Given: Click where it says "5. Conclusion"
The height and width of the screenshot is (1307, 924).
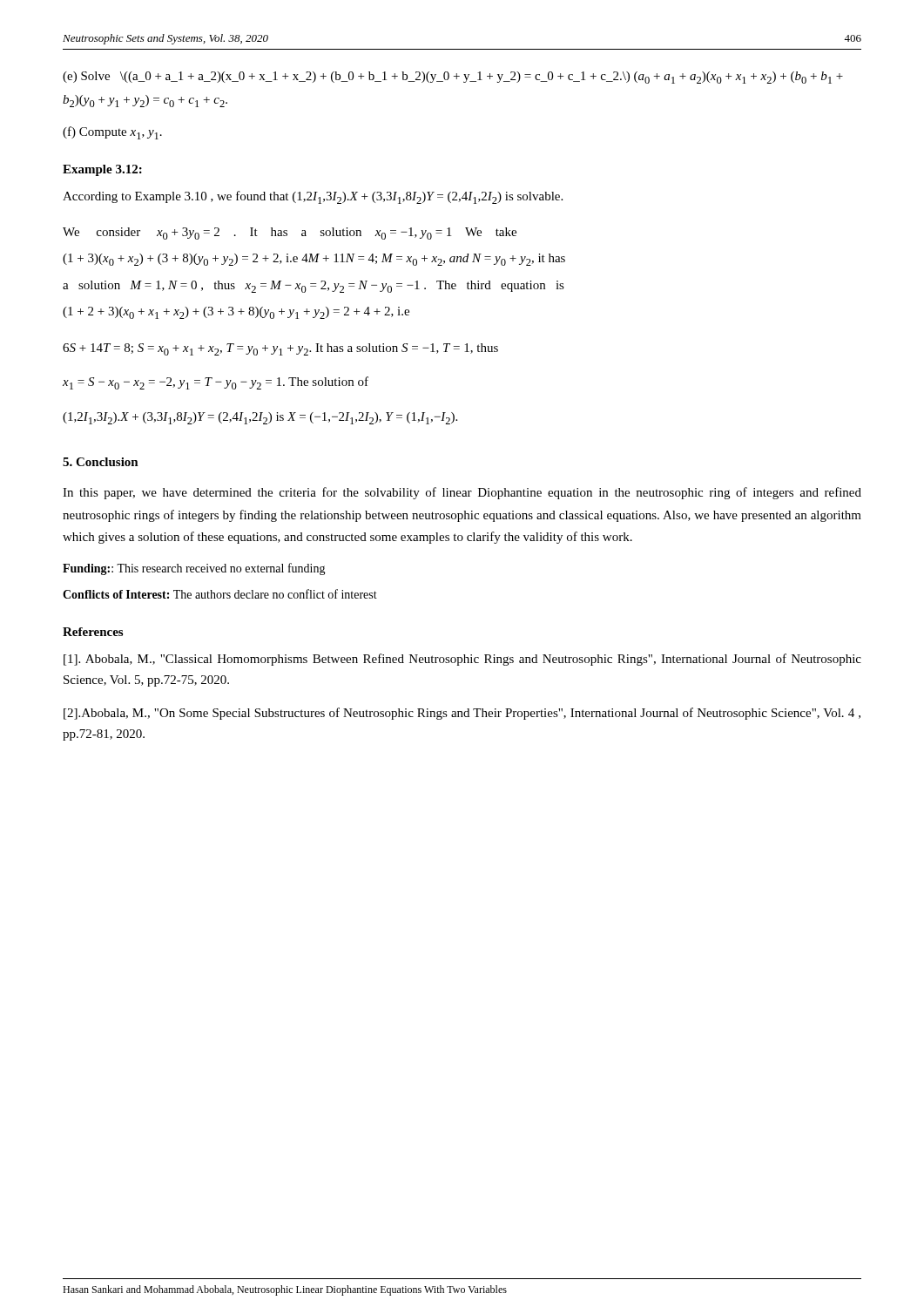Looking at the screenshot, I should click(x=100, y=462).
